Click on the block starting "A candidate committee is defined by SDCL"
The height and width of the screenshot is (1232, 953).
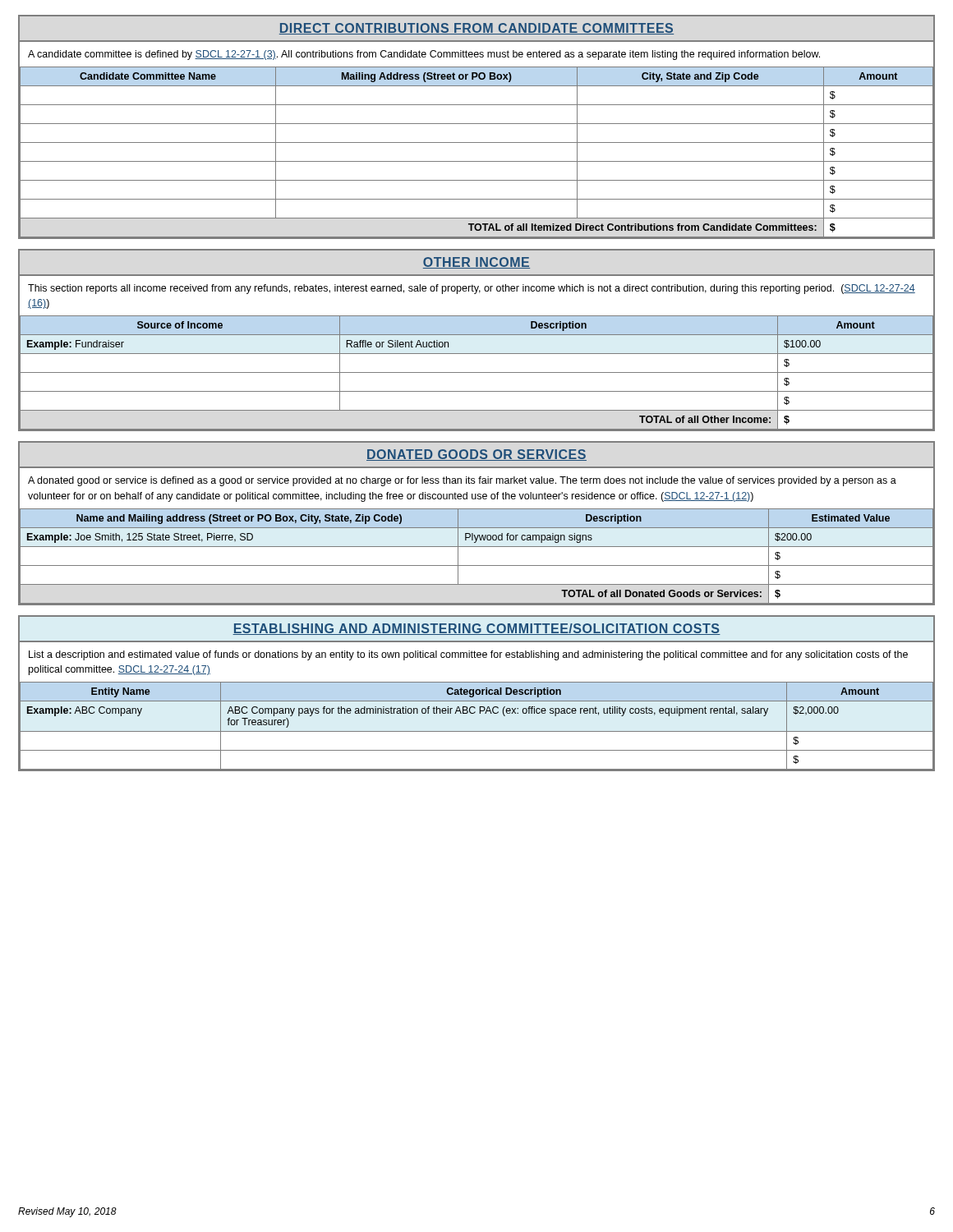(x=424, y=54)
